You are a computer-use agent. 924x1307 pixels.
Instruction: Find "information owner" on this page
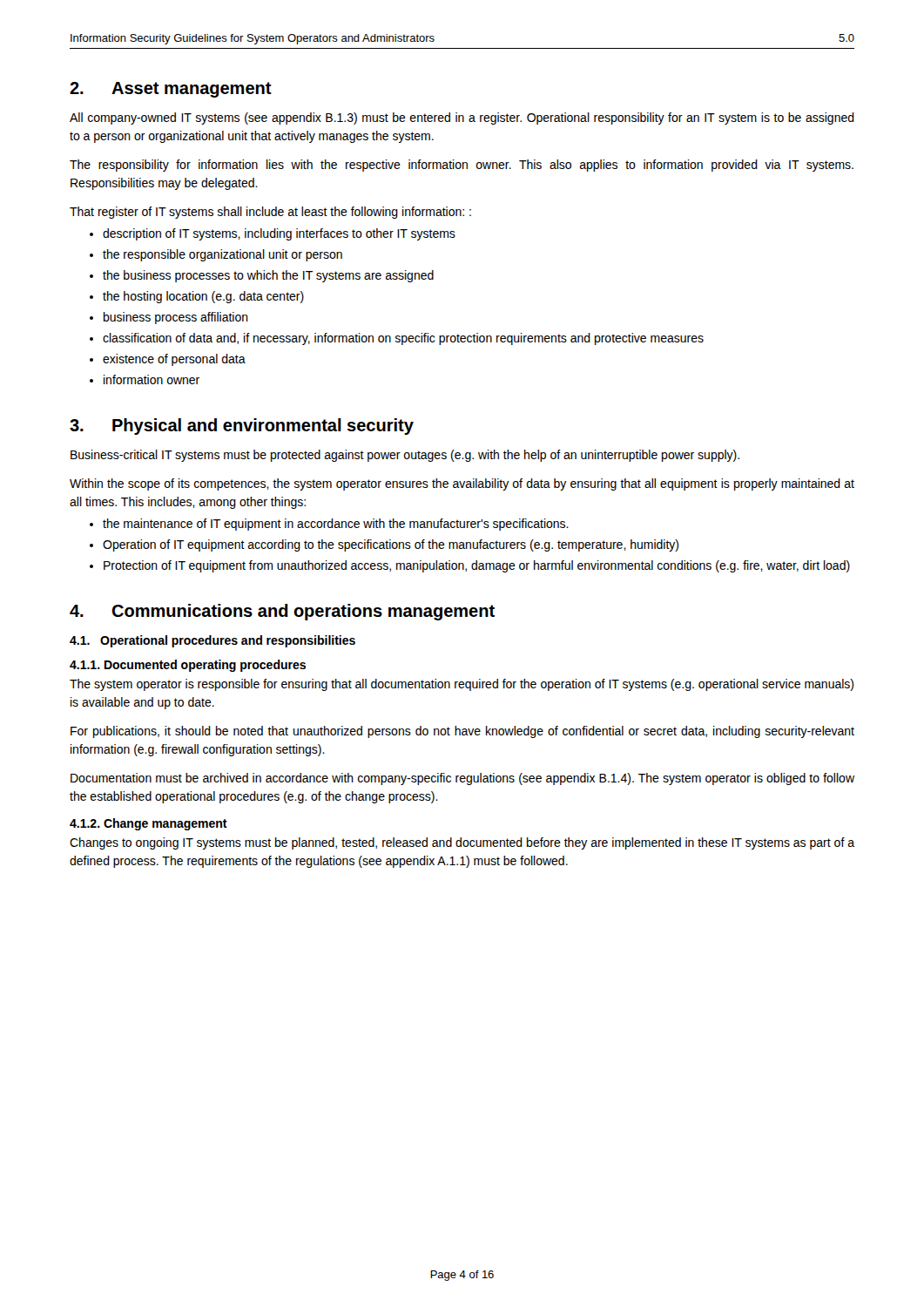tap(151, 380)
